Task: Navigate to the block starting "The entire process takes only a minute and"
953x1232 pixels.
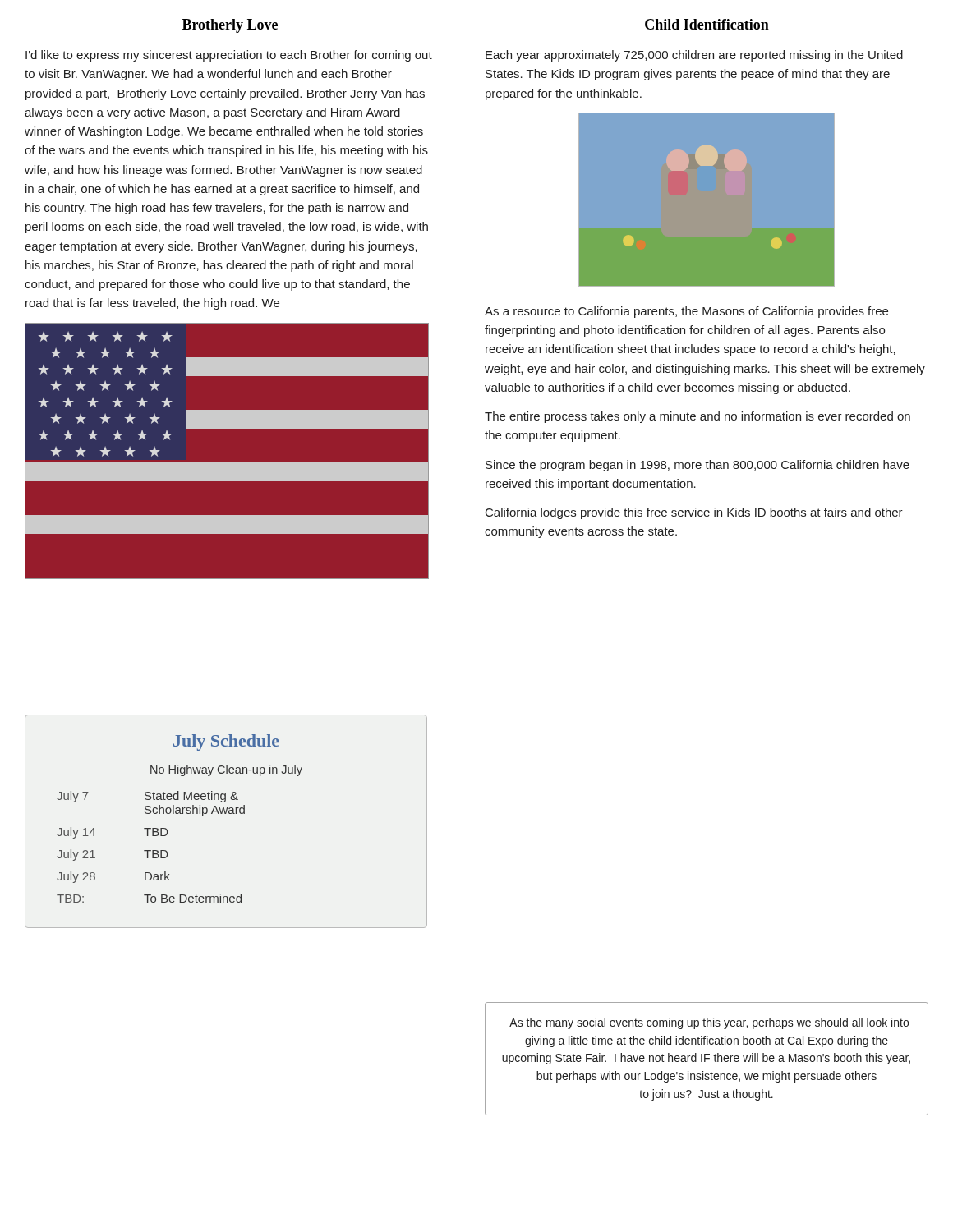Action: (698, 426)
